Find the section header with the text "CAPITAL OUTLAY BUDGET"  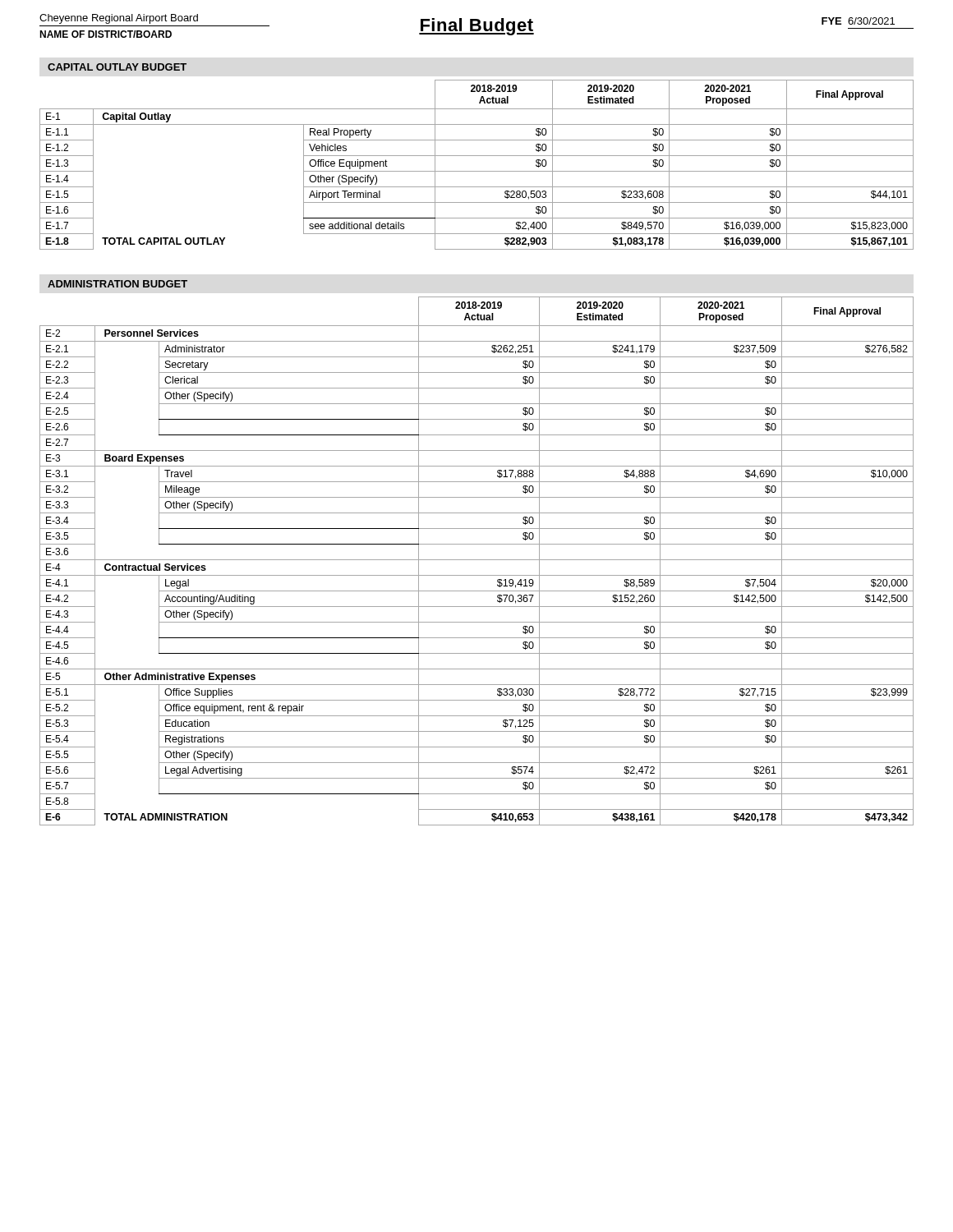pyautogui.click(x=117, y=67)
